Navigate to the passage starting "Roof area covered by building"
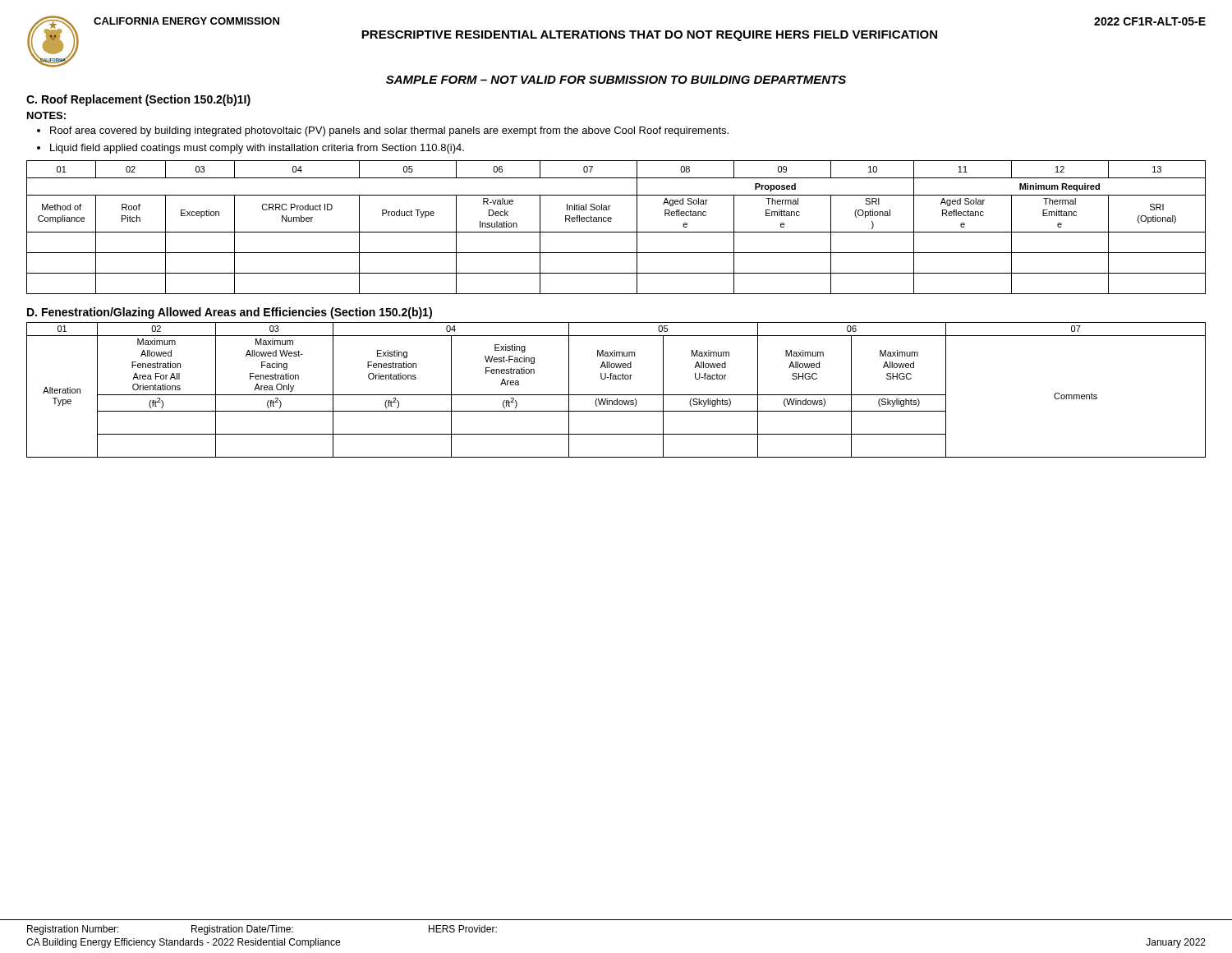The width and height of the screenshot is (1232, 953). (x=389, y=130)
